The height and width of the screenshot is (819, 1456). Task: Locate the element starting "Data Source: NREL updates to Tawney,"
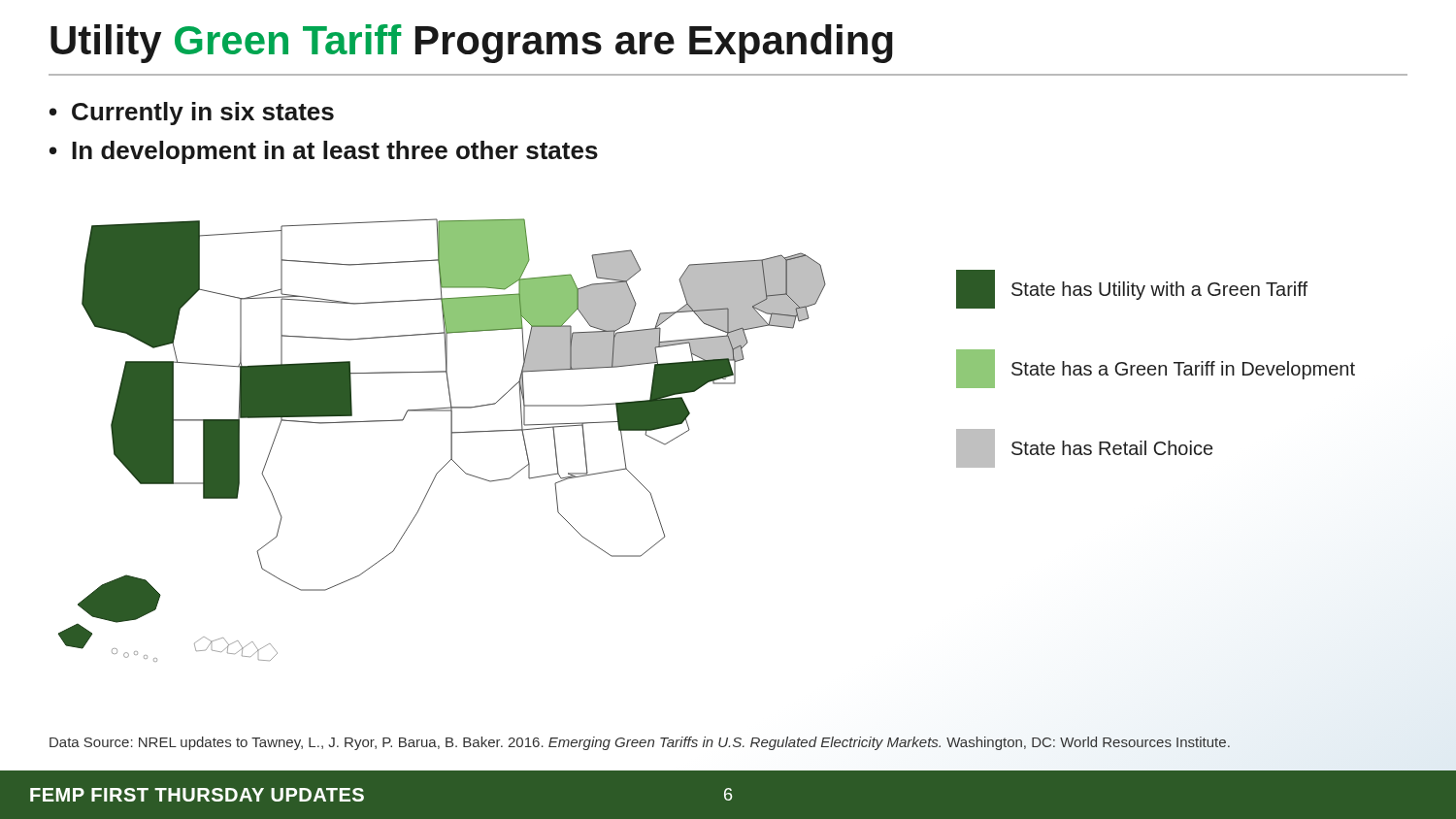pyautogui.click(x=640, y=742)
